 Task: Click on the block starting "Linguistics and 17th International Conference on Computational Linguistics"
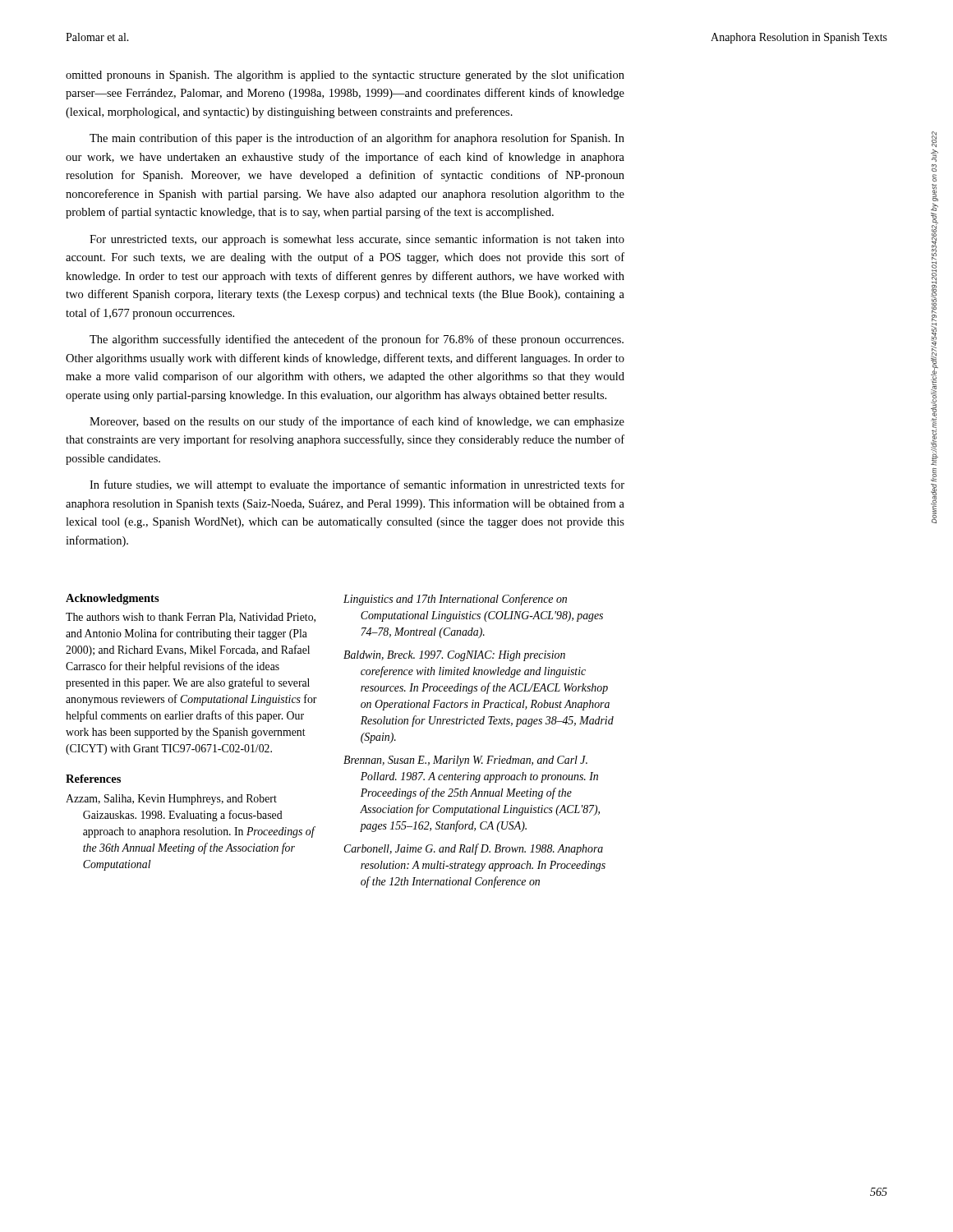point(473,616)
